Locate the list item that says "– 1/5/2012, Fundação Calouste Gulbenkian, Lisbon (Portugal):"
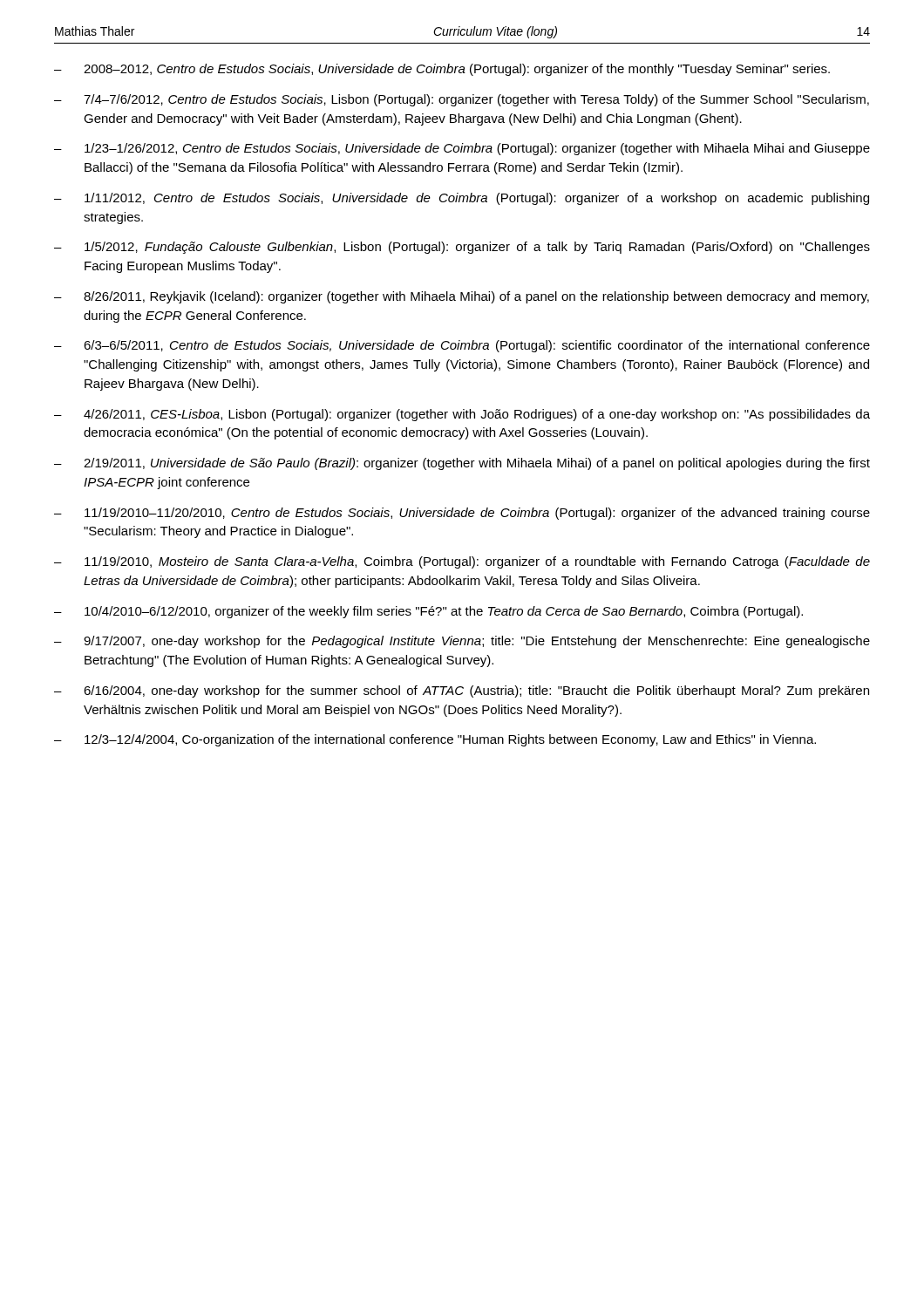924x1308 pixels. pyautogui.click(x=462, y=256)
